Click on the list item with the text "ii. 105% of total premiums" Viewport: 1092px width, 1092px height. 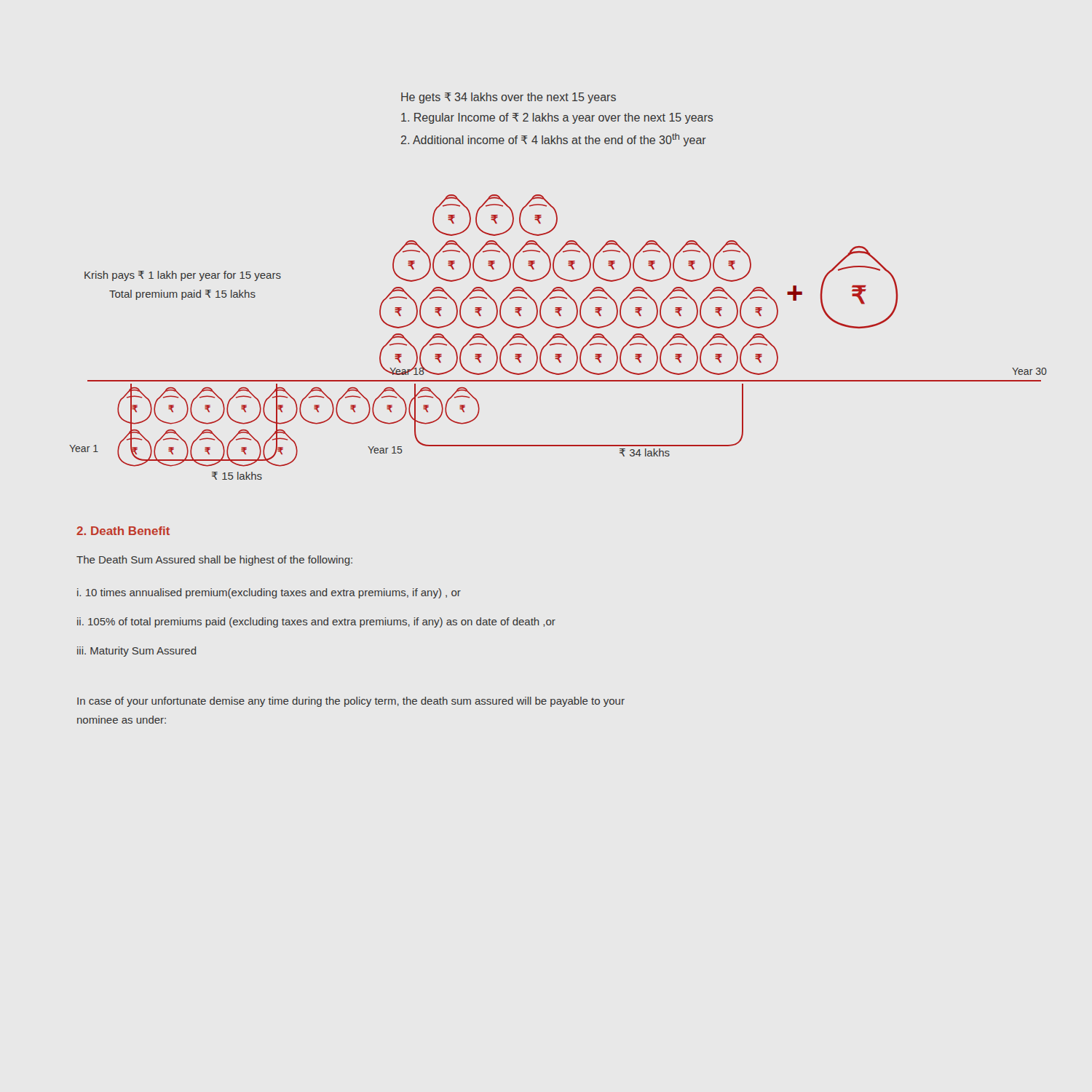click(316, 621)
